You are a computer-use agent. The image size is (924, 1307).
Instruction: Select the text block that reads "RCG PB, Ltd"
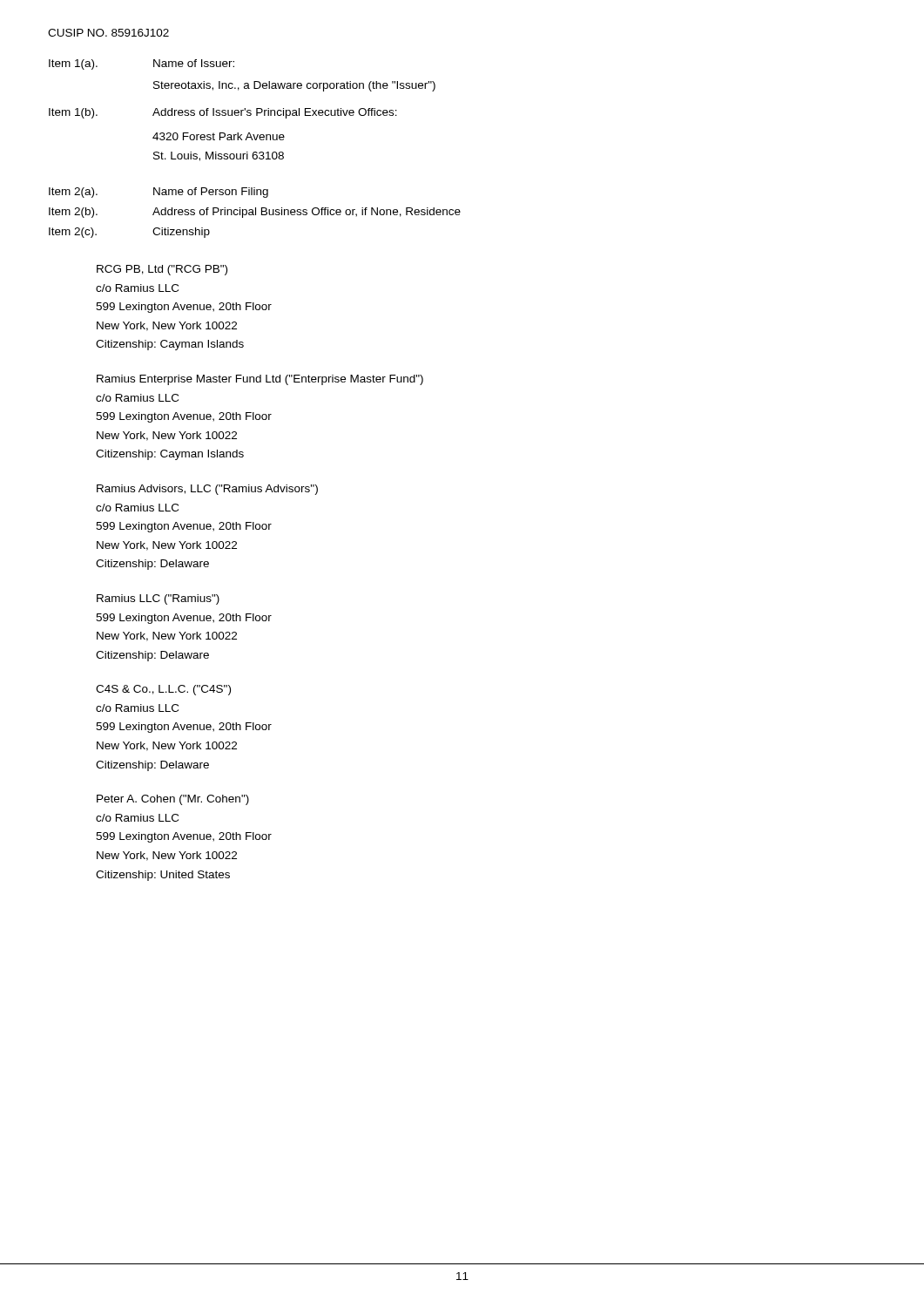coord(184,306)
